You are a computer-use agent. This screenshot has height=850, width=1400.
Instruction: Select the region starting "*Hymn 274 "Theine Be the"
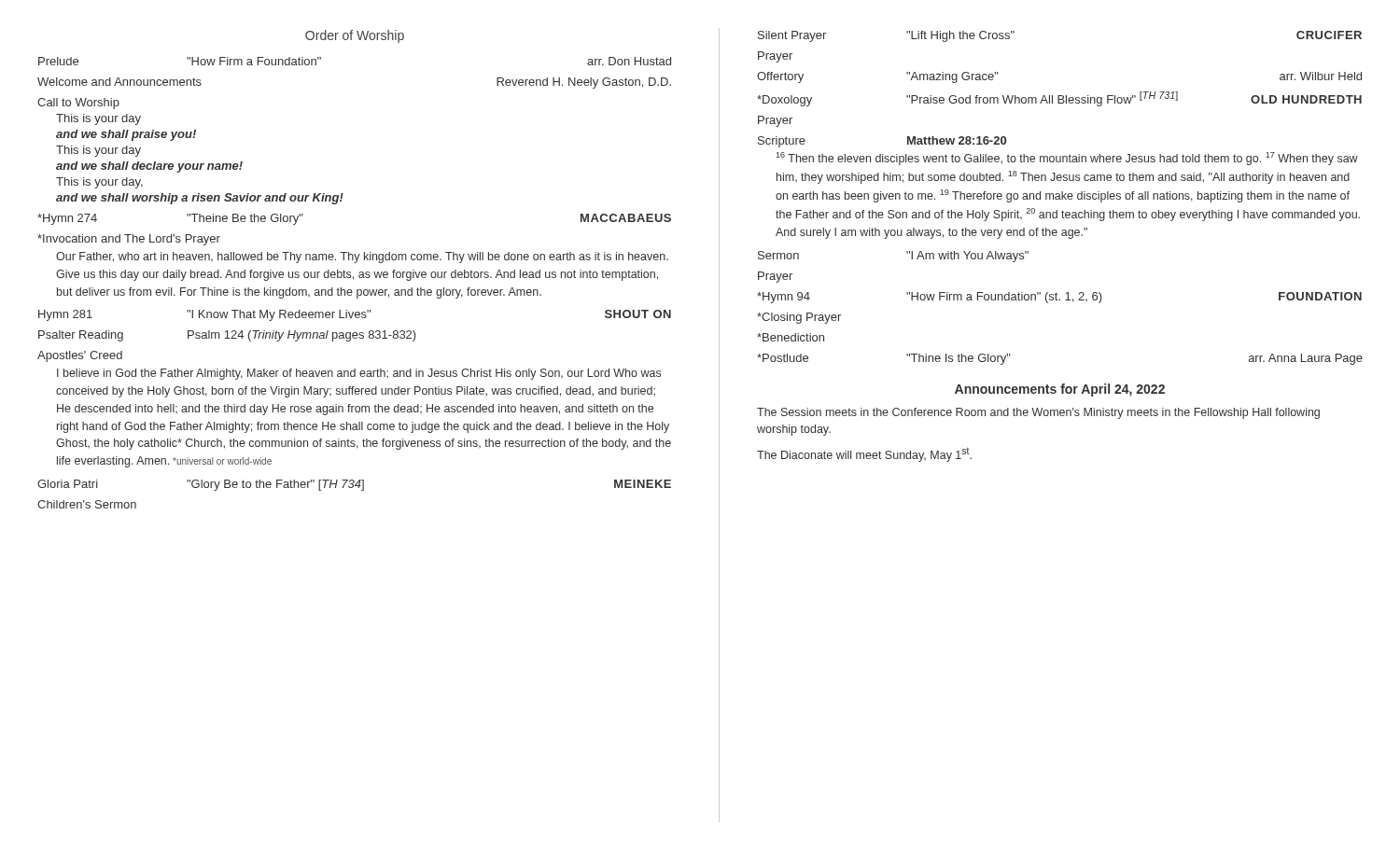pyautogui.click(x=69, y=219)
